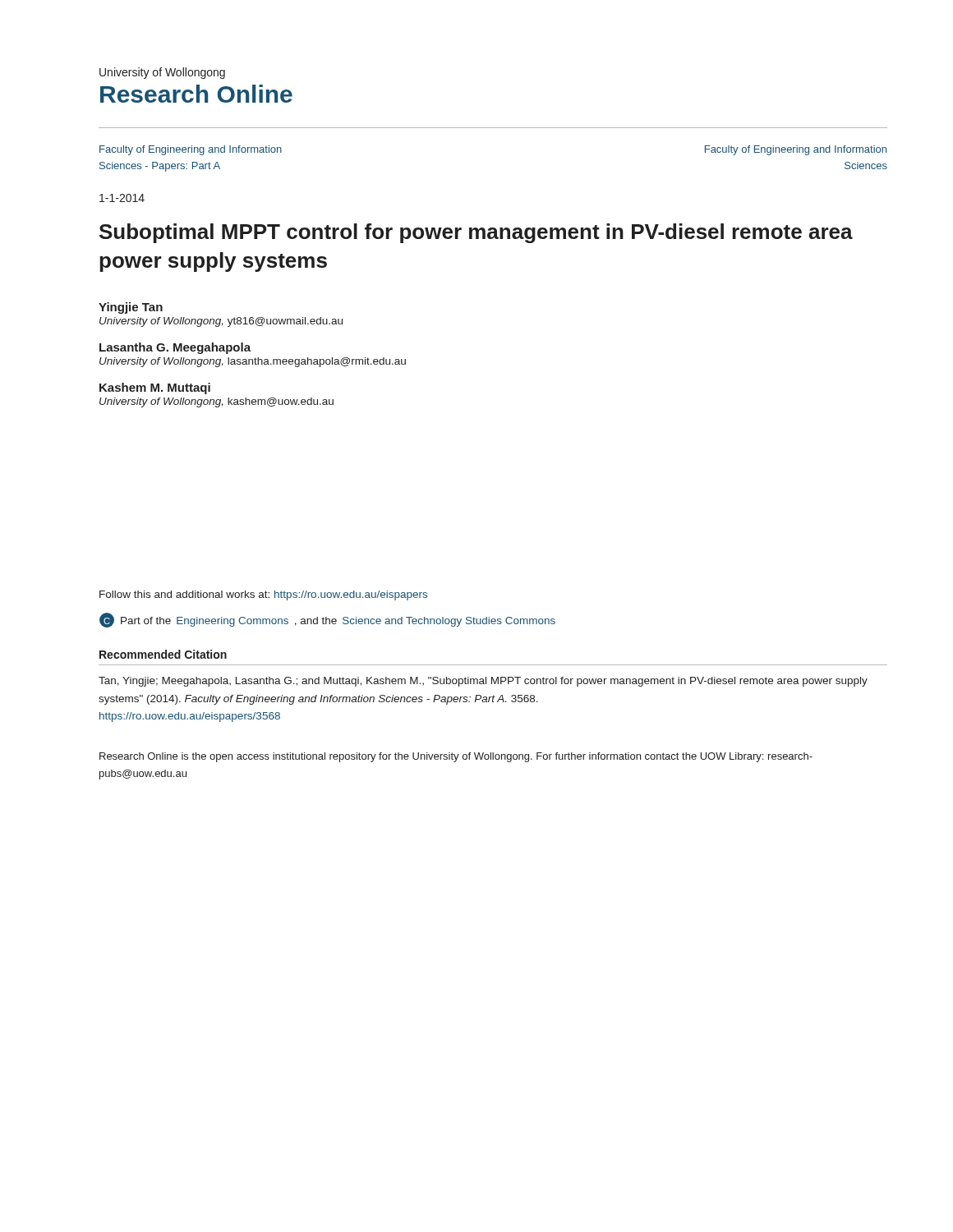Viewport: 953px width, 1232px height.
Task: Locate the block of text that opens with "C Part of the Engineering Commons, and"
Action: [x=327, y=620]
